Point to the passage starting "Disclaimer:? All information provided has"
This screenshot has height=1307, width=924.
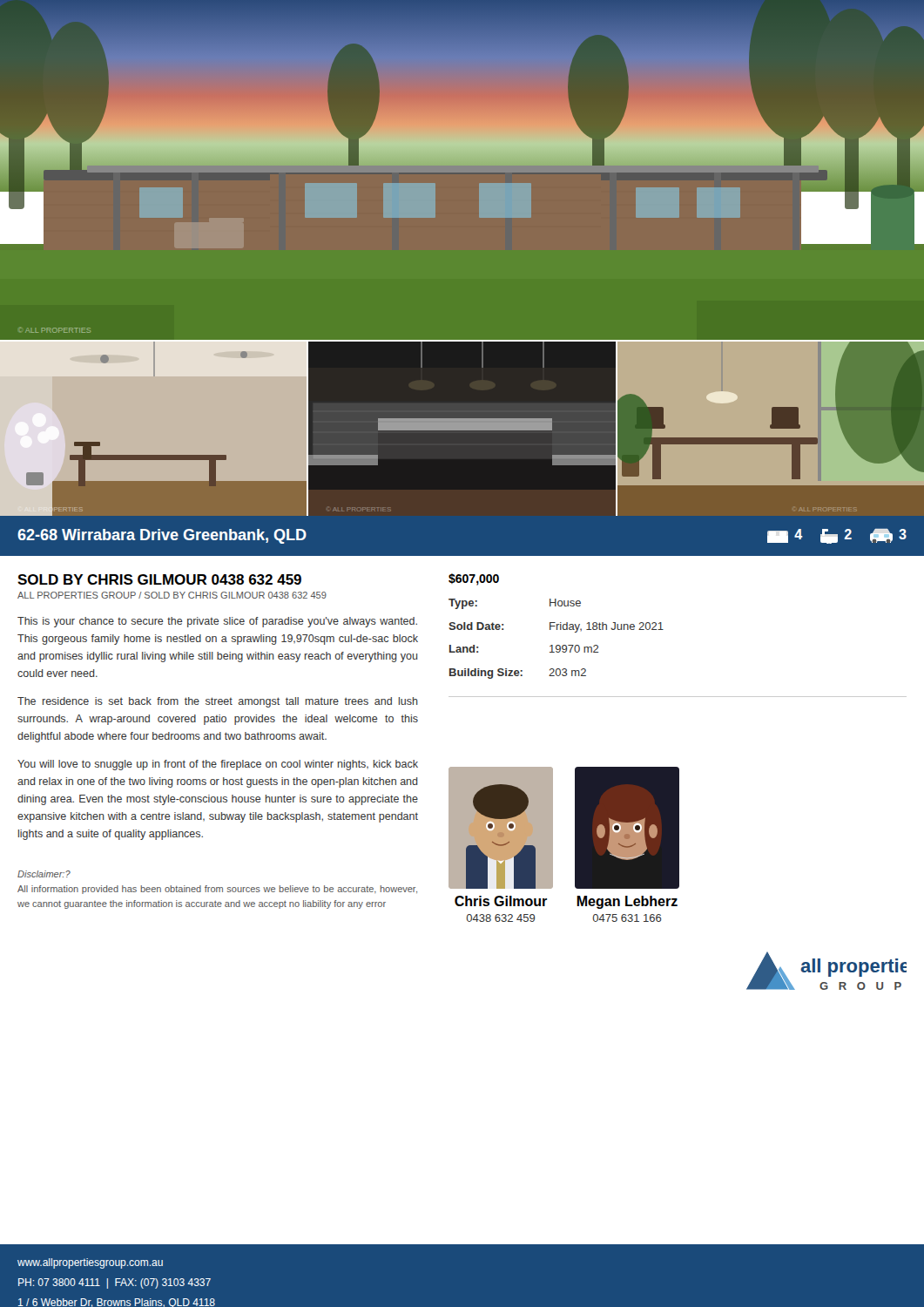click(x=218, y=890)
